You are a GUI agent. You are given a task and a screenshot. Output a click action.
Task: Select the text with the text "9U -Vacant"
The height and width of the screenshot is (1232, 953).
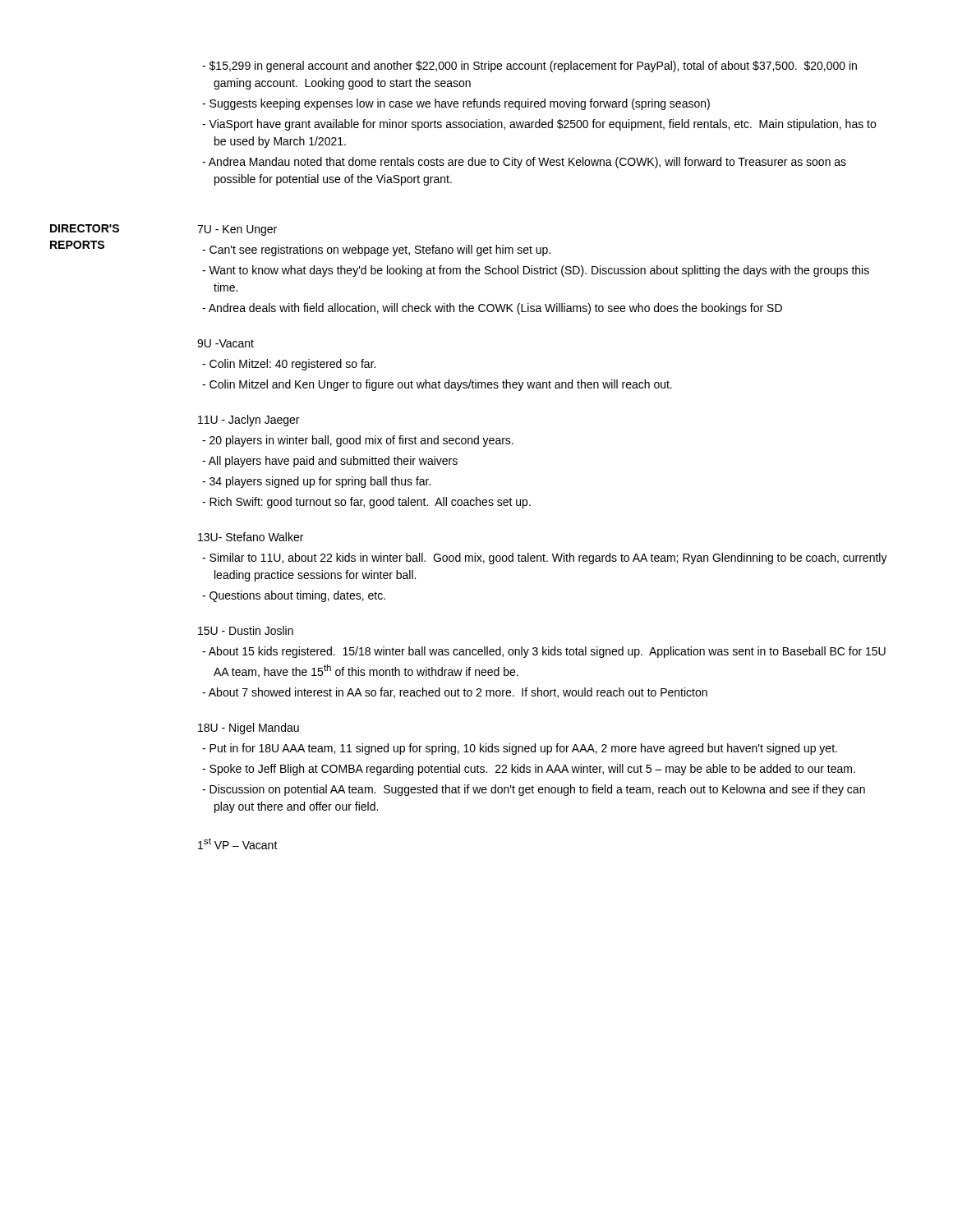pyautogui.click(x=226, y=343)
